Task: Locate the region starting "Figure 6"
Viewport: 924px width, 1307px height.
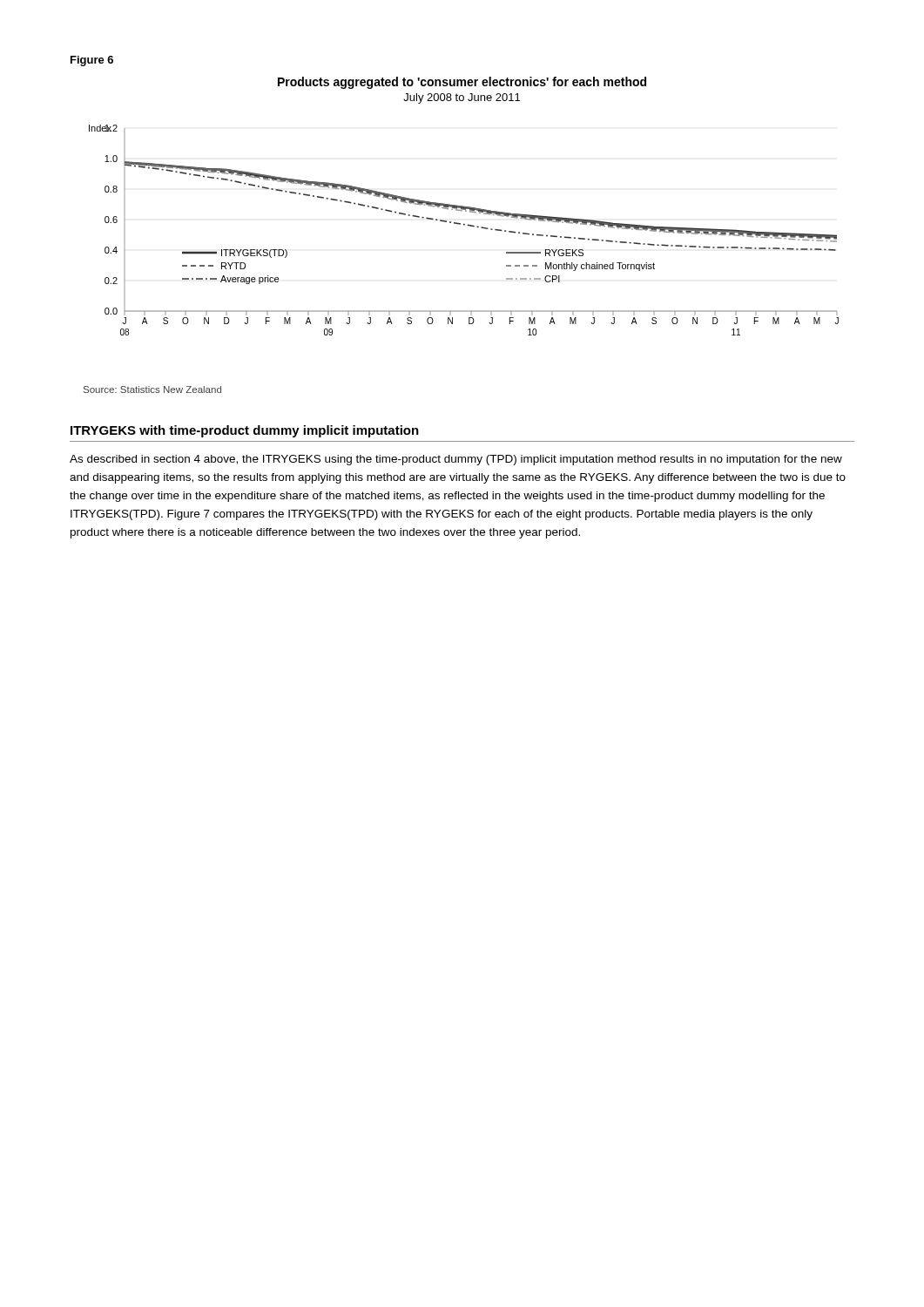Action: [x=92, y=60]
